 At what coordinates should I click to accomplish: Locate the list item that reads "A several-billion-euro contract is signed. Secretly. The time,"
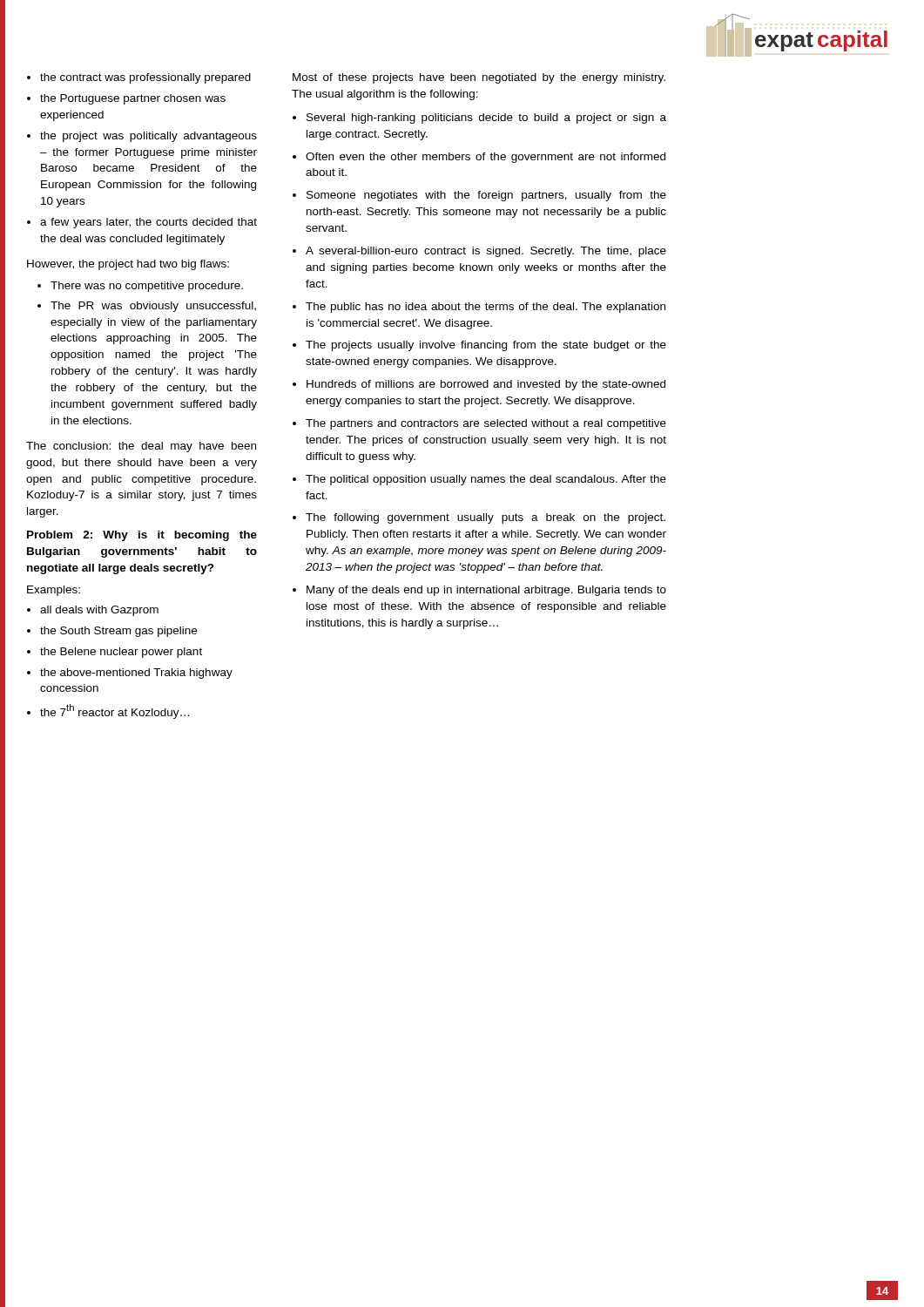pyautogui.click(x=479, y=268)
